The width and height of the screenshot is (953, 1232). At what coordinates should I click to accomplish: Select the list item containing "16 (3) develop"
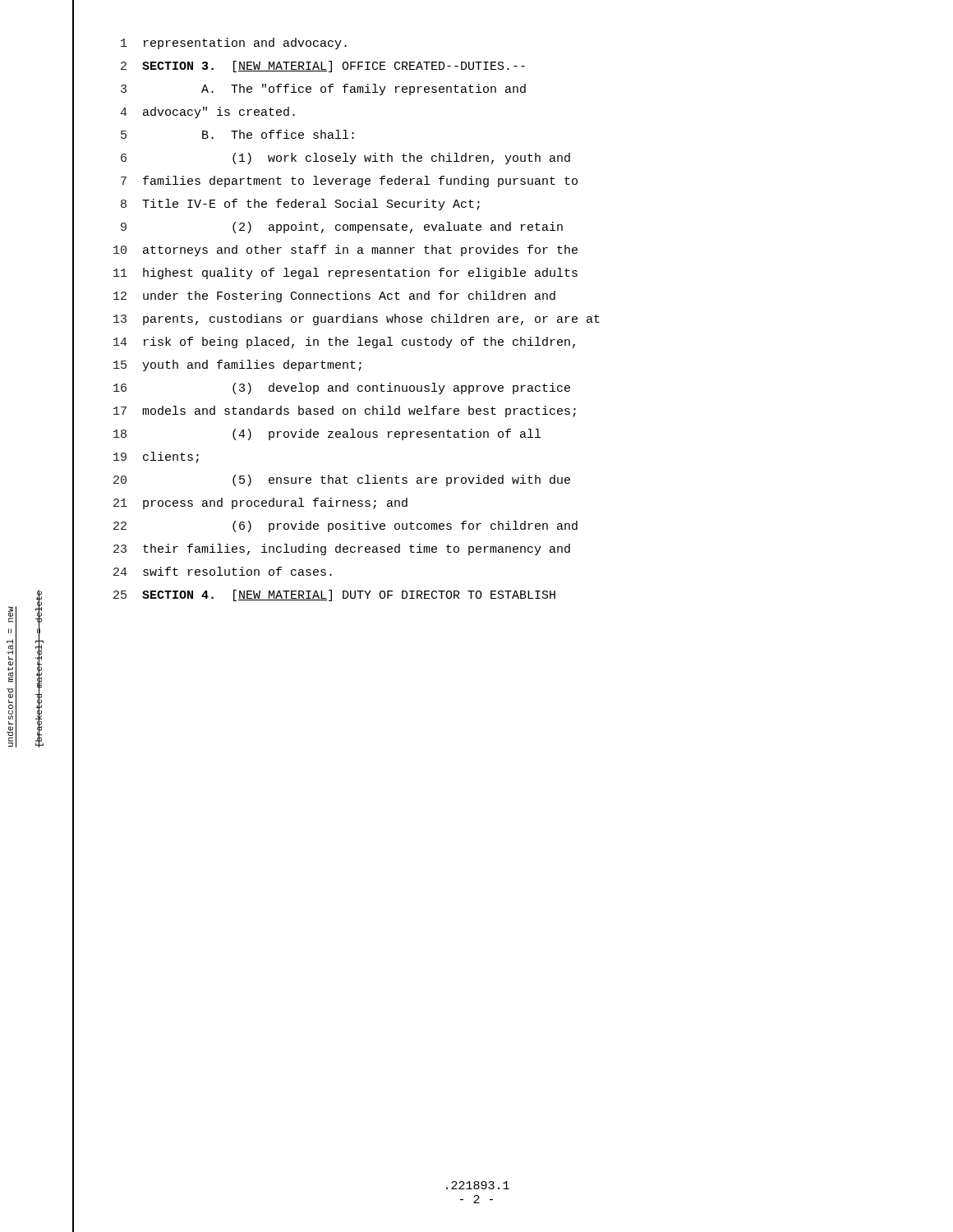[501, 389]
